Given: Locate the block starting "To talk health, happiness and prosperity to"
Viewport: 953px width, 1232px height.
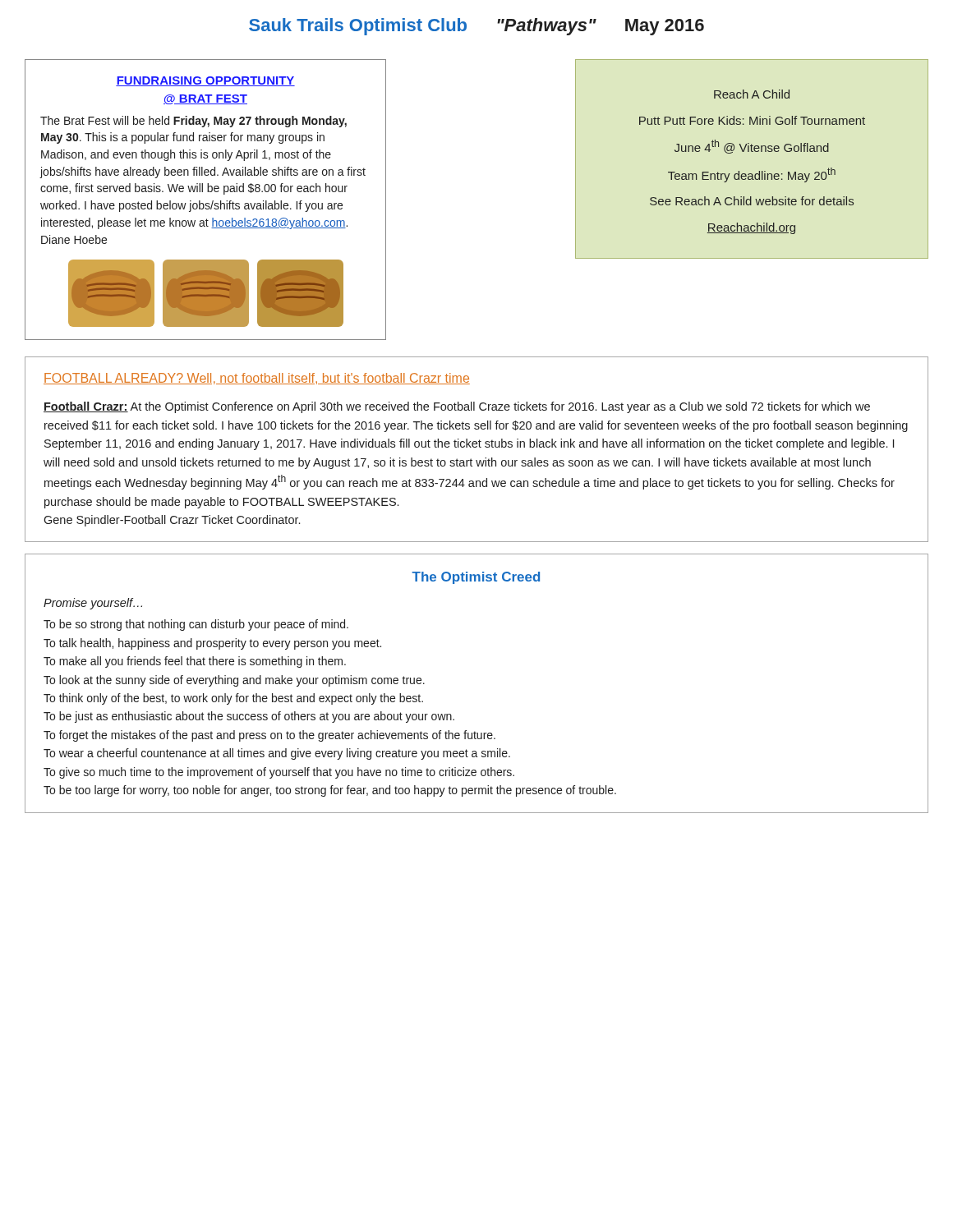Looking at the screenshot, I should point(213,643).
